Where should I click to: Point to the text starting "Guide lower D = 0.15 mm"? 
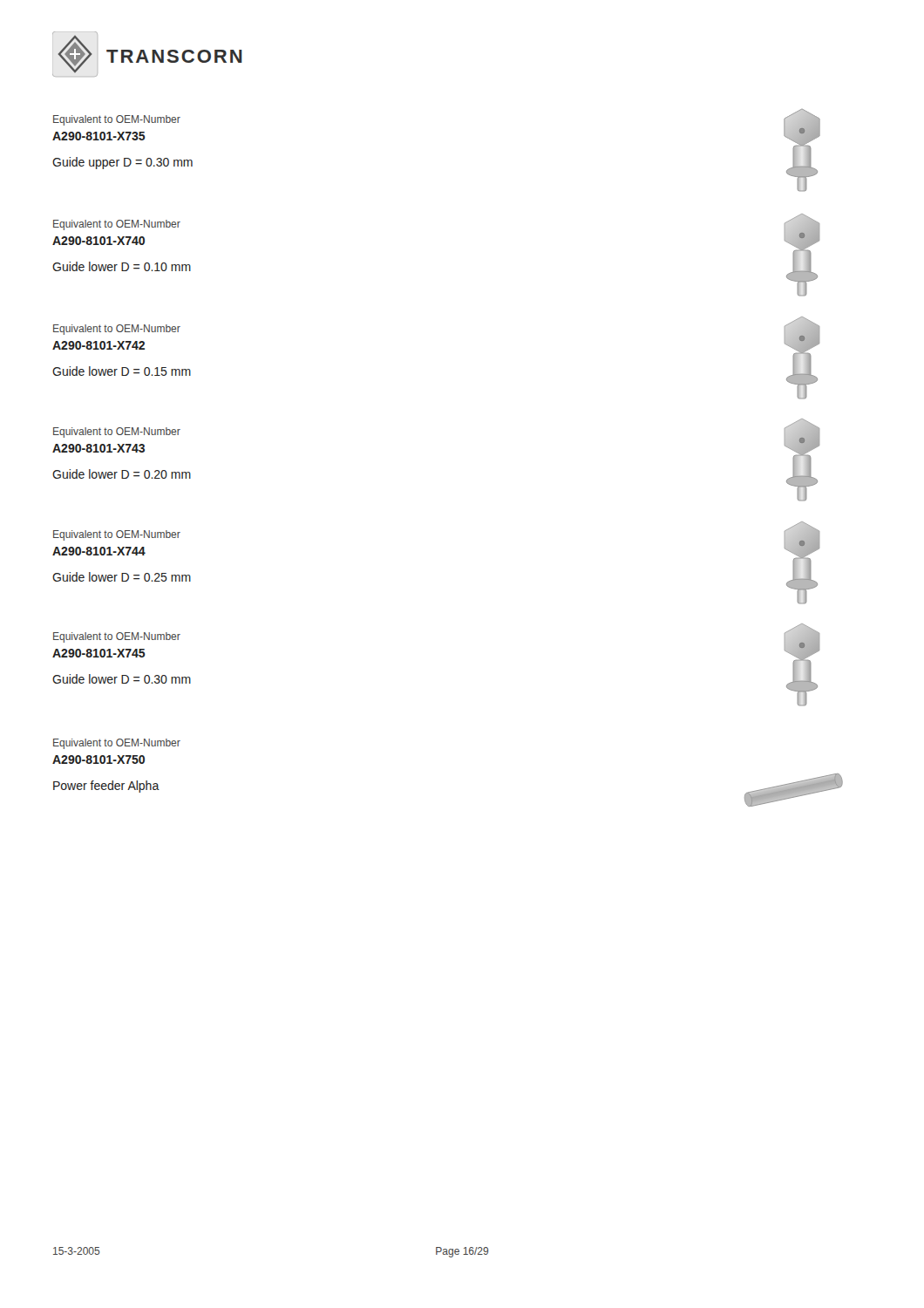(122, 371)
